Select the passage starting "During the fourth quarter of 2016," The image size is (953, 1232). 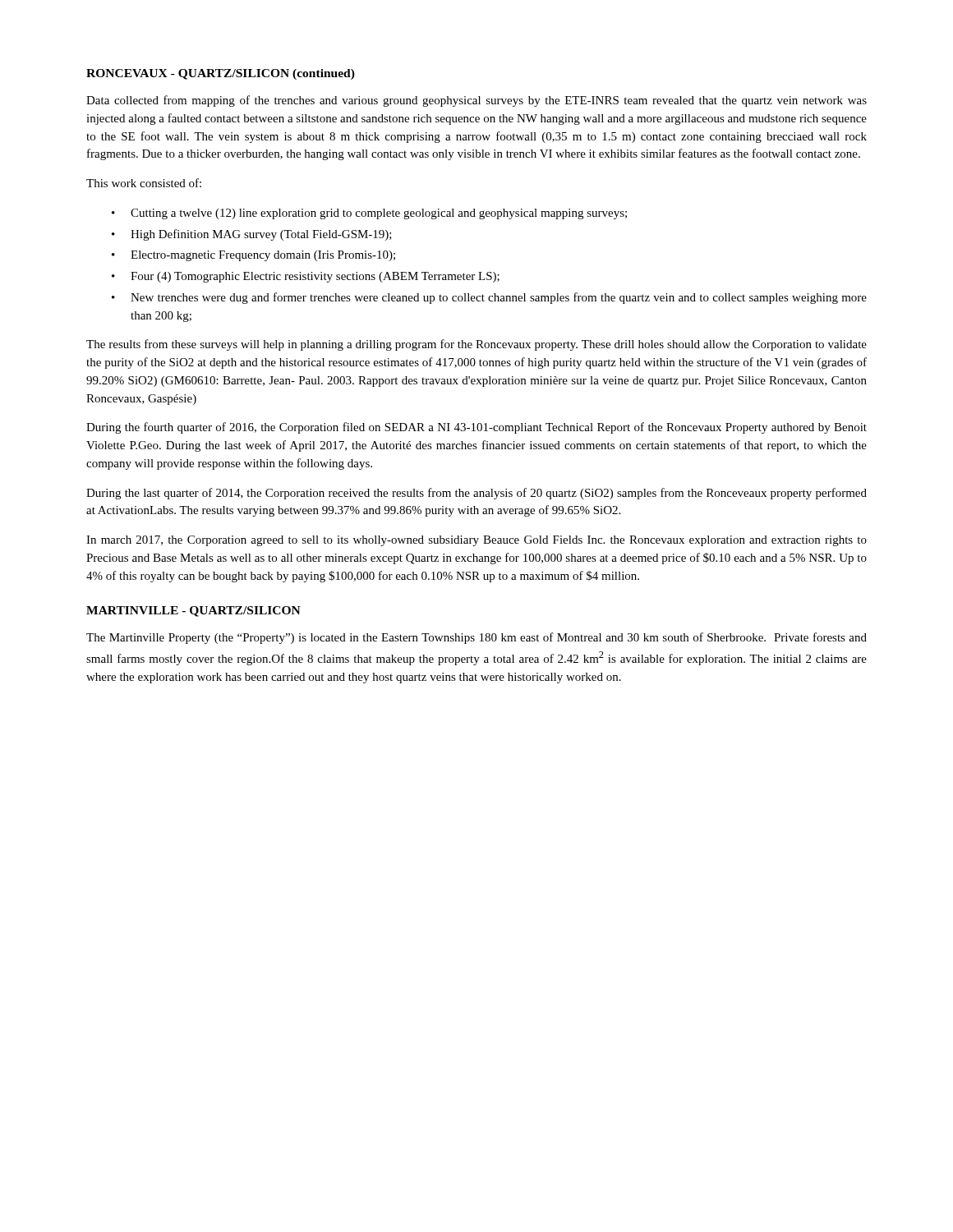[x=476, y=445]
